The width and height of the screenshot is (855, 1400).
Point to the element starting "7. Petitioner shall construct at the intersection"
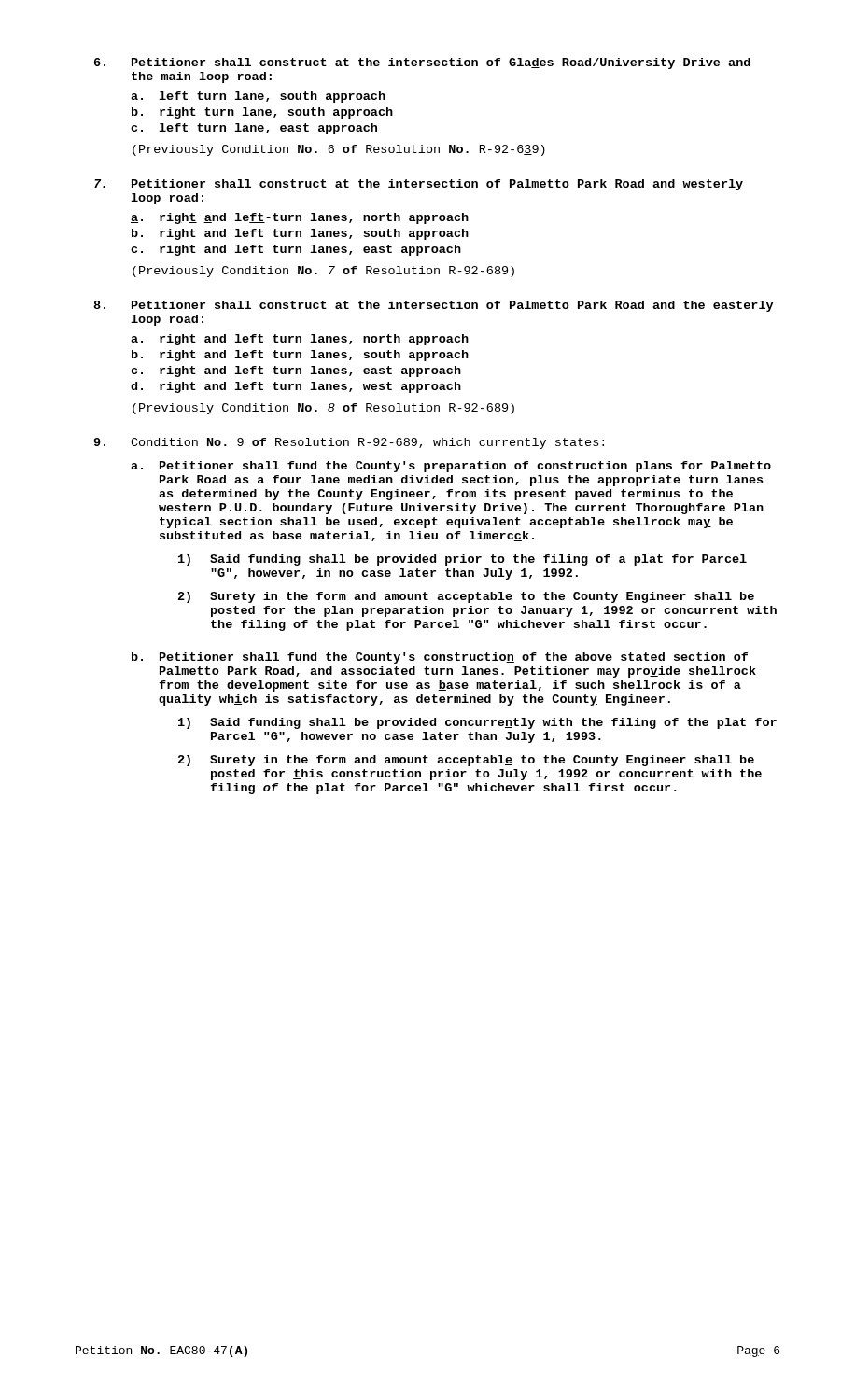coord(437,231)
